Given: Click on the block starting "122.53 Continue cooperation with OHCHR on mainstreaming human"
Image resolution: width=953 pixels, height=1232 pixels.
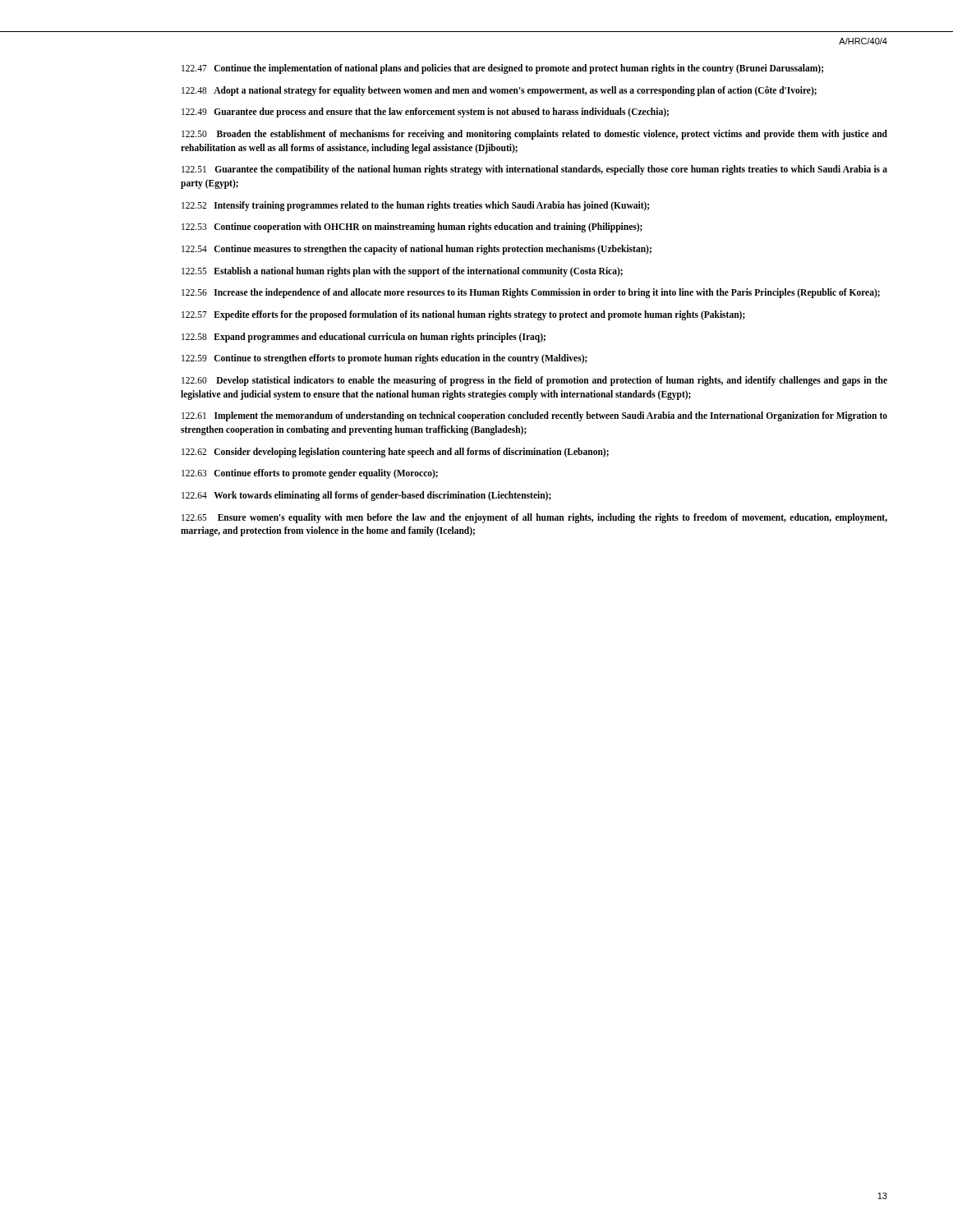Looking at the screenshot, I should pyautogui.click(x=412, y=227).
